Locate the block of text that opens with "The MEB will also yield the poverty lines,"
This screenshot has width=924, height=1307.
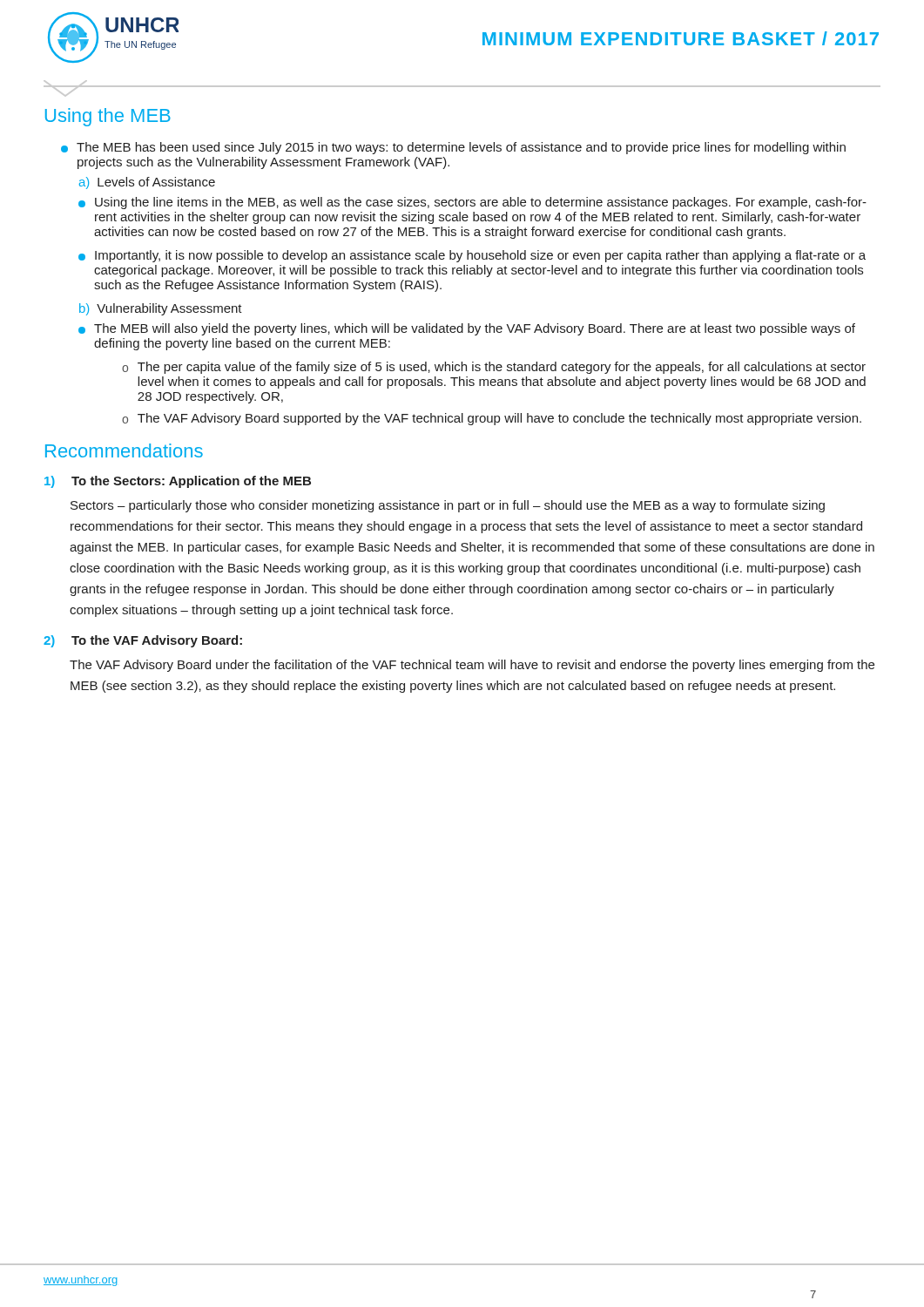point(479,335)
